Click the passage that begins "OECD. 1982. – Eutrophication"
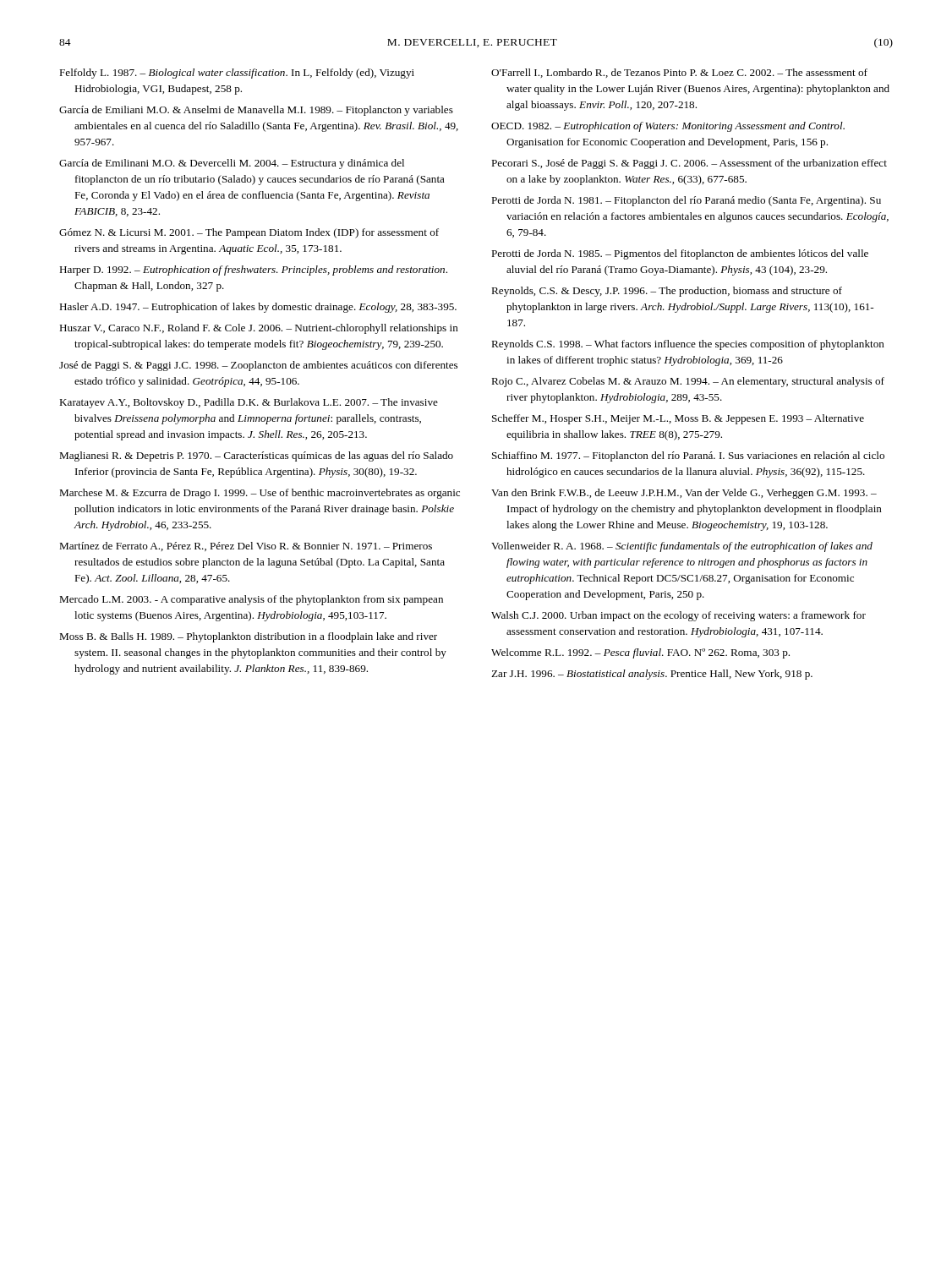The height and width of the screenshot is (1268, 952). pyautogui.click(x=668, y=134)
